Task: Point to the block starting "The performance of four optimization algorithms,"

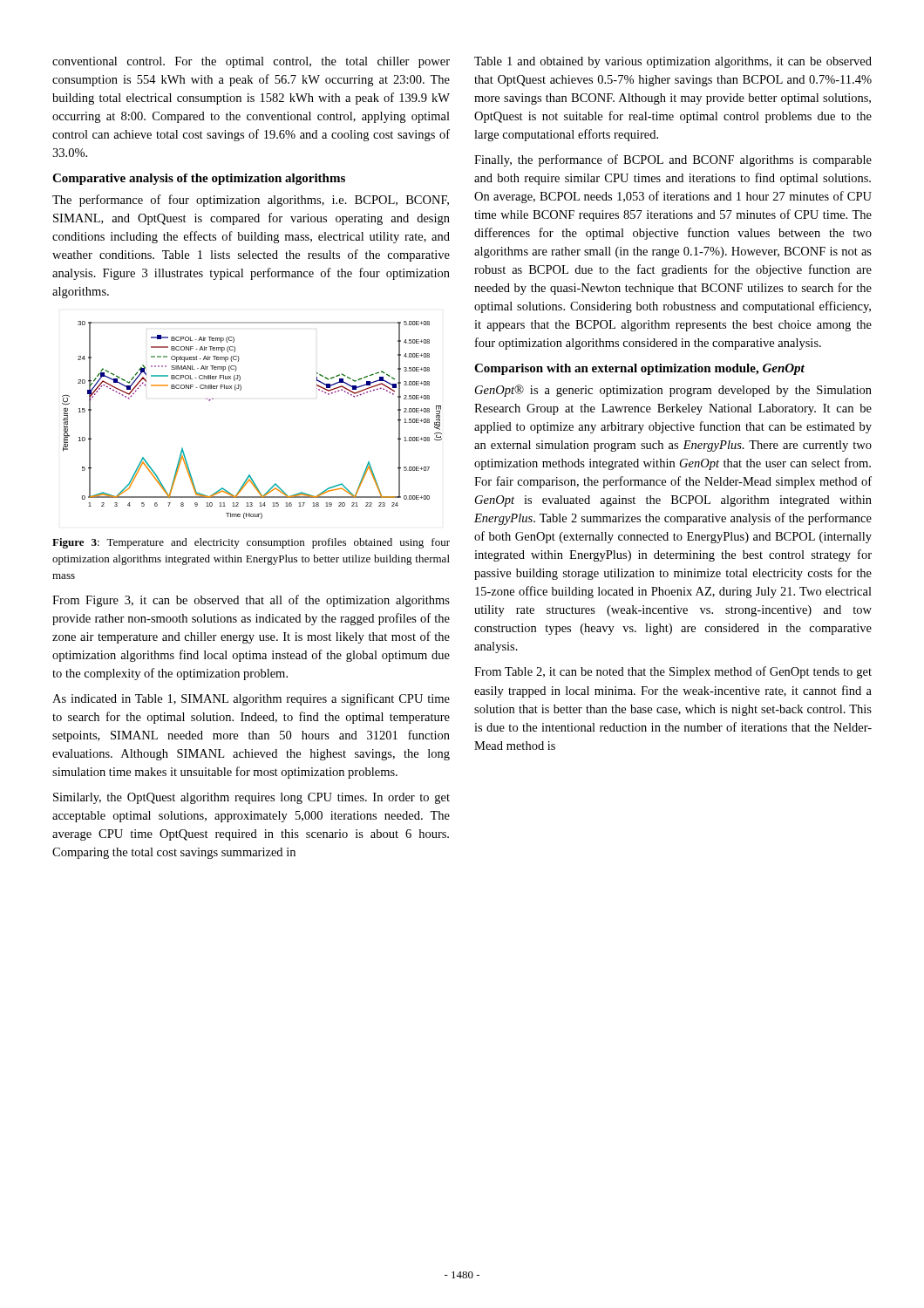Action: point(251,246)
